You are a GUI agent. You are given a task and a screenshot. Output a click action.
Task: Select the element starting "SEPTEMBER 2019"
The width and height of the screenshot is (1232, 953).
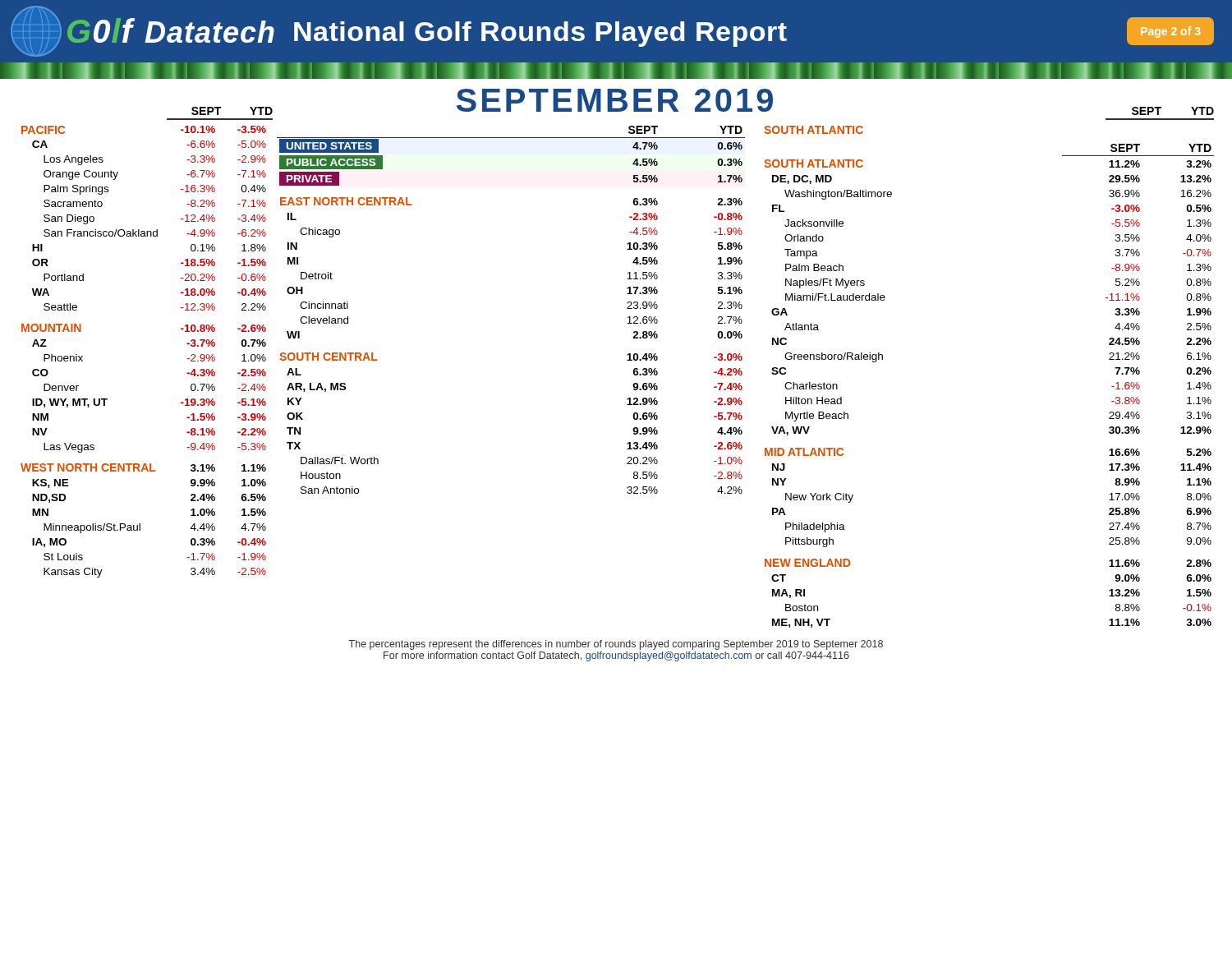point(616,100)
